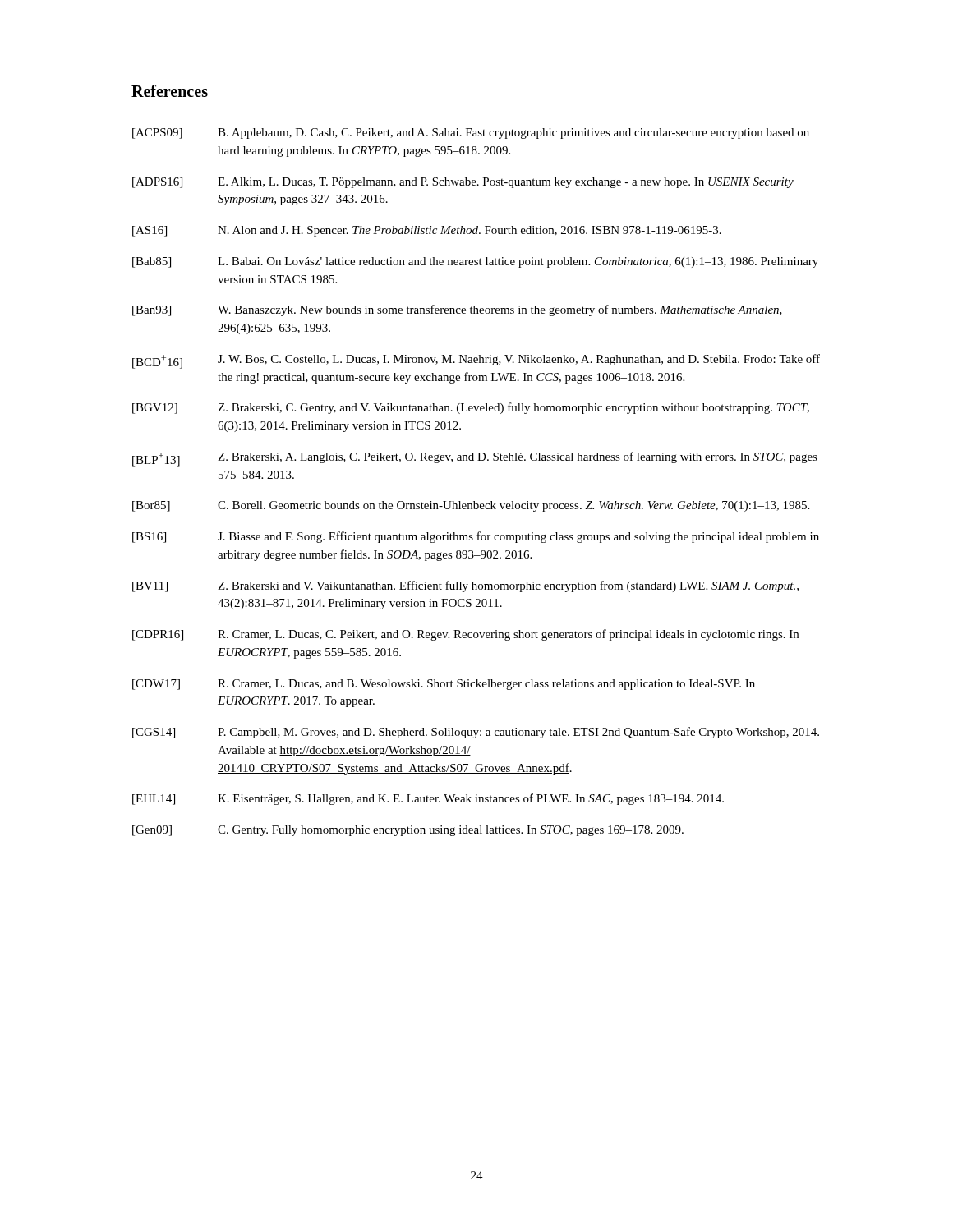
Task: Click the passage that begins "[Ban93] W. Banaszczyk."
Action: coord(476,319)
